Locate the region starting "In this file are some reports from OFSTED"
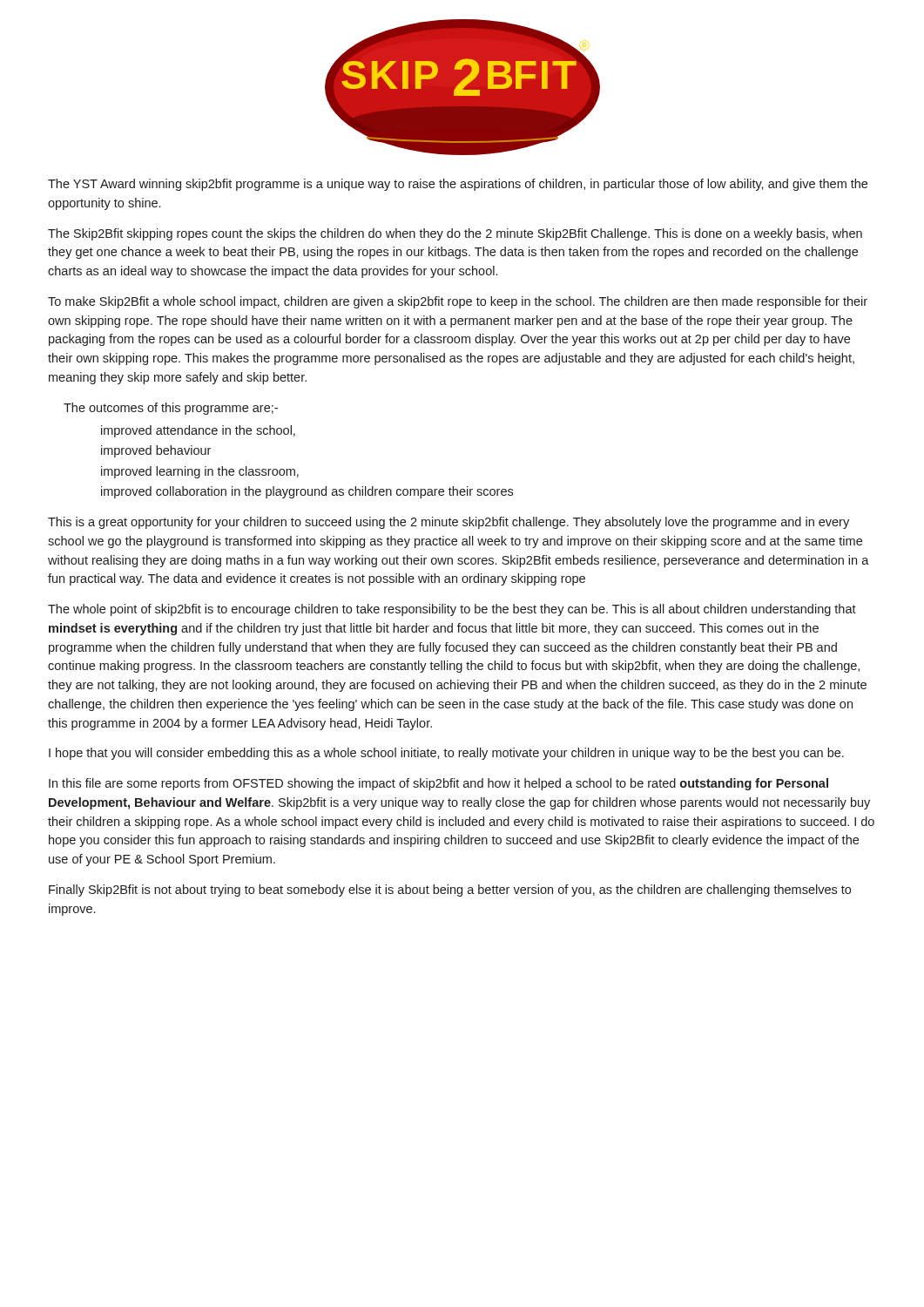 click(x=462, y=822)
